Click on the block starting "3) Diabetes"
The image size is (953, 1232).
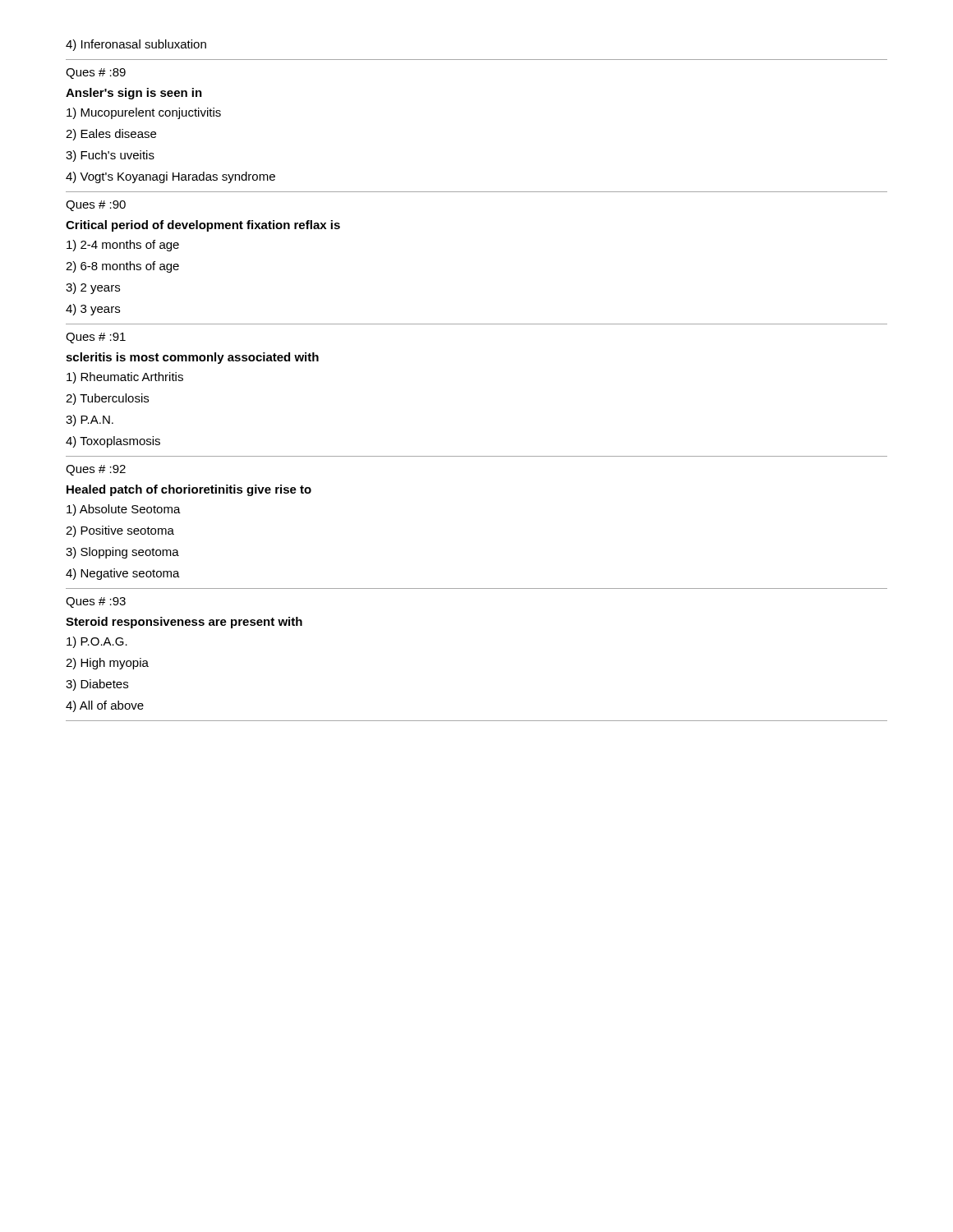97,684
